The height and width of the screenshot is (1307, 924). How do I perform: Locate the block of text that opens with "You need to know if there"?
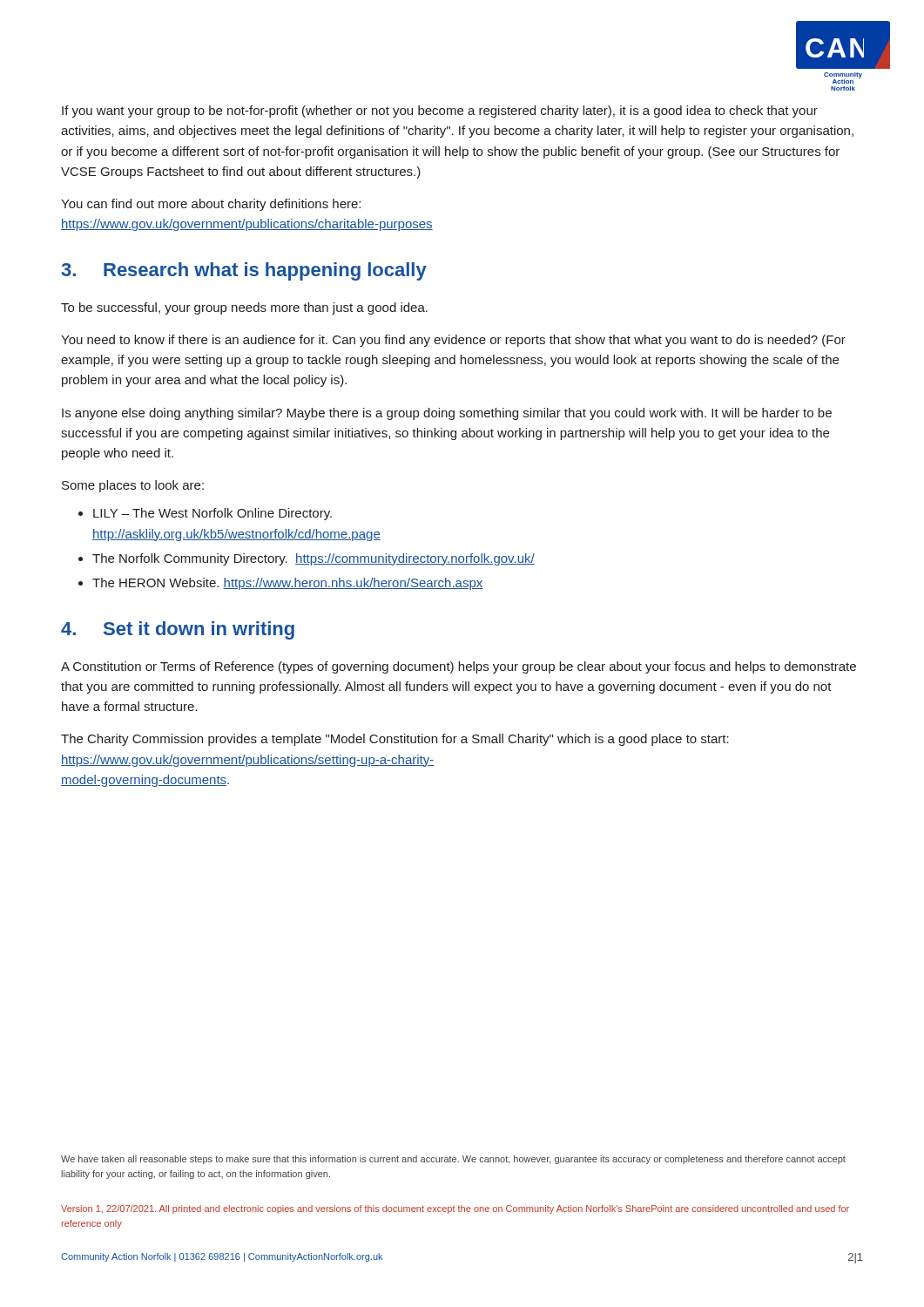pyautogui.click(x=453, y=359)
